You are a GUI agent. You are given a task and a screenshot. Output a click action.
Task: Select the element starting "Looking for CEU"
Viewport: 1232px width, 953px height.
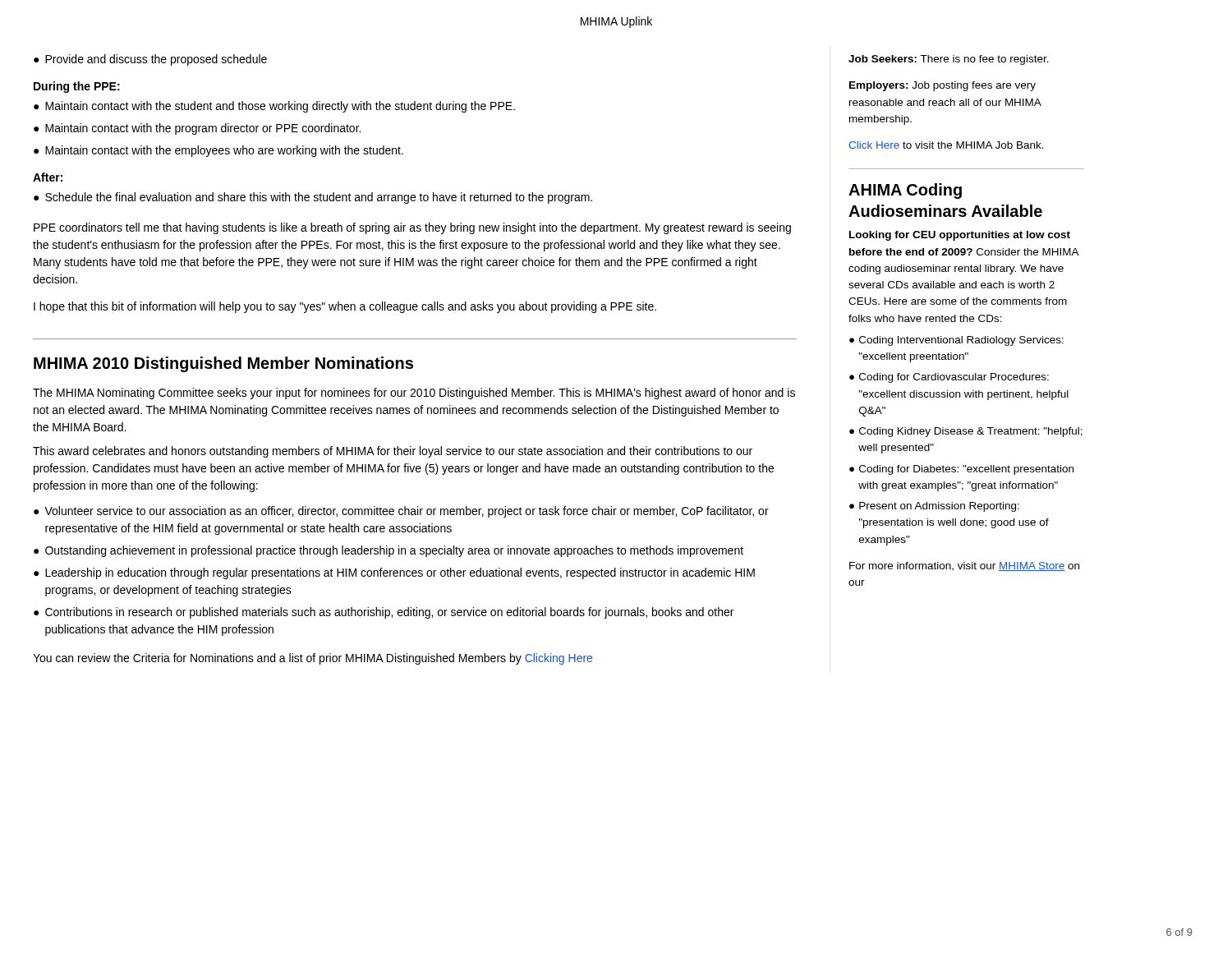963,276
